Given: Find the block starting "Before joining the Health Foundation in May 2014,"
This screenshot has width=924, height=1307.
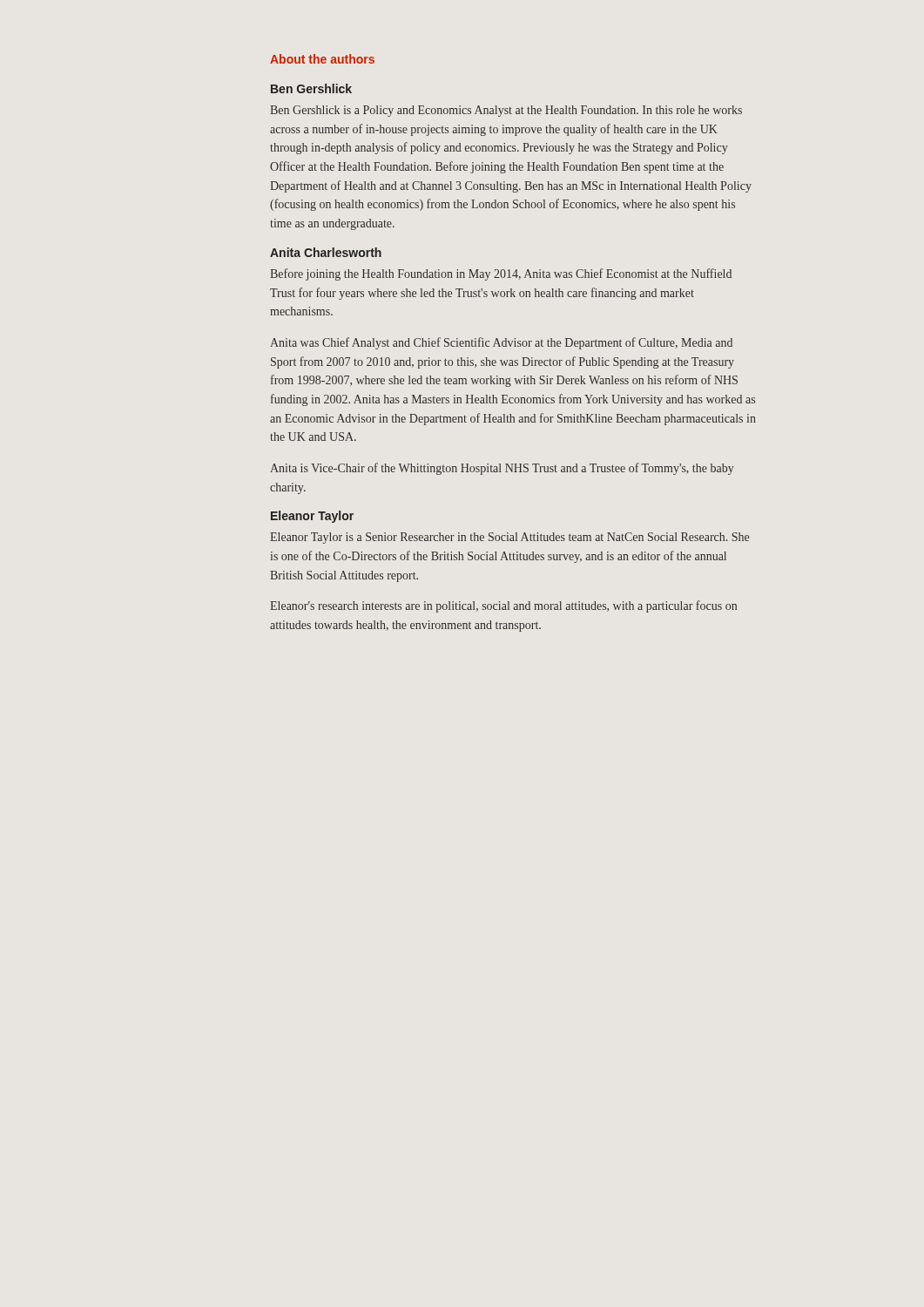Looking at the screenshot, I should coord(501,293).
